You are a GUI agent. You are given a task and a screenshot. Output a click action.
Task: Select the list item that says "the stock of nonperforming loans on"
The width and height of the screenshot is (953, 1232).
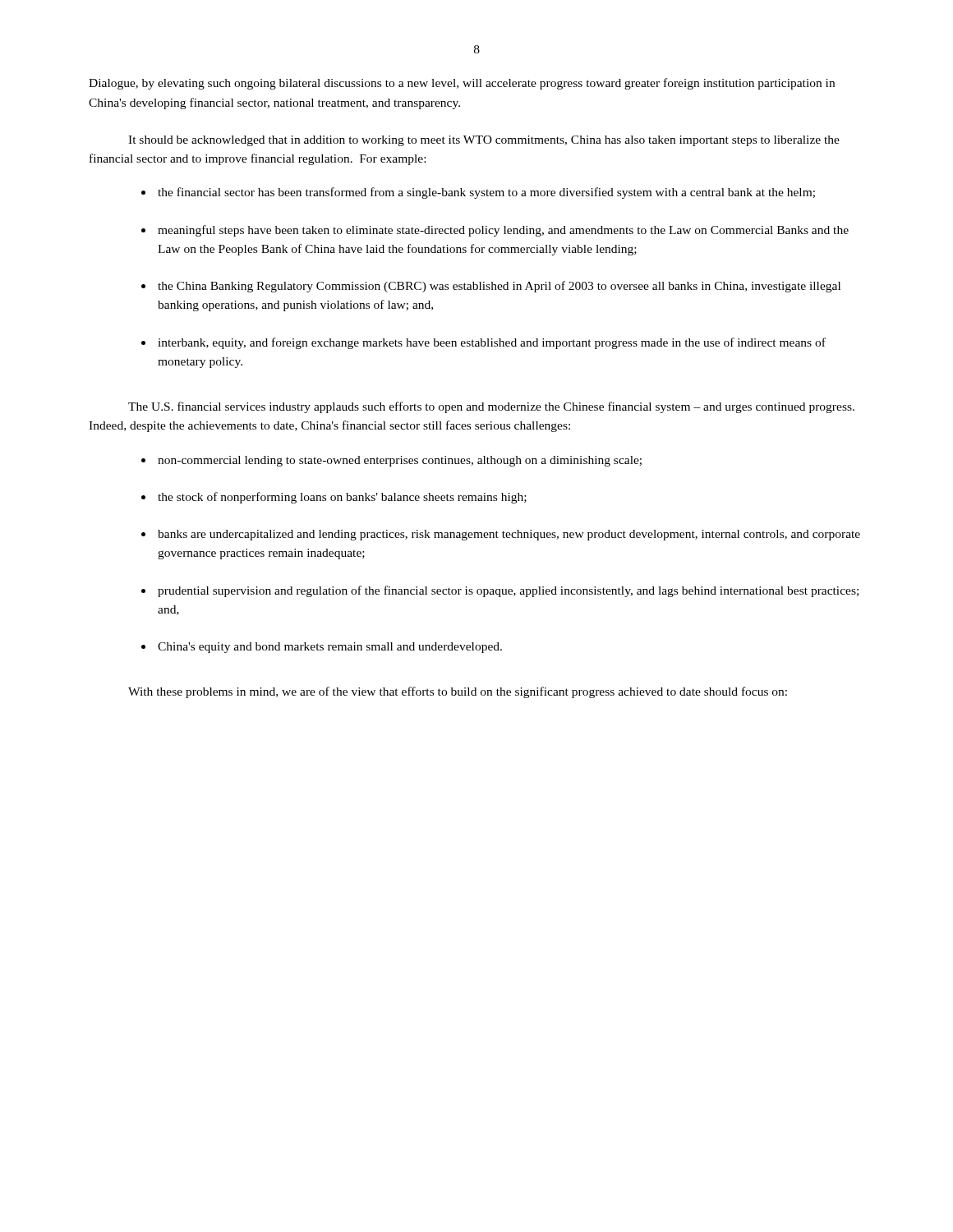click(342, 496)
